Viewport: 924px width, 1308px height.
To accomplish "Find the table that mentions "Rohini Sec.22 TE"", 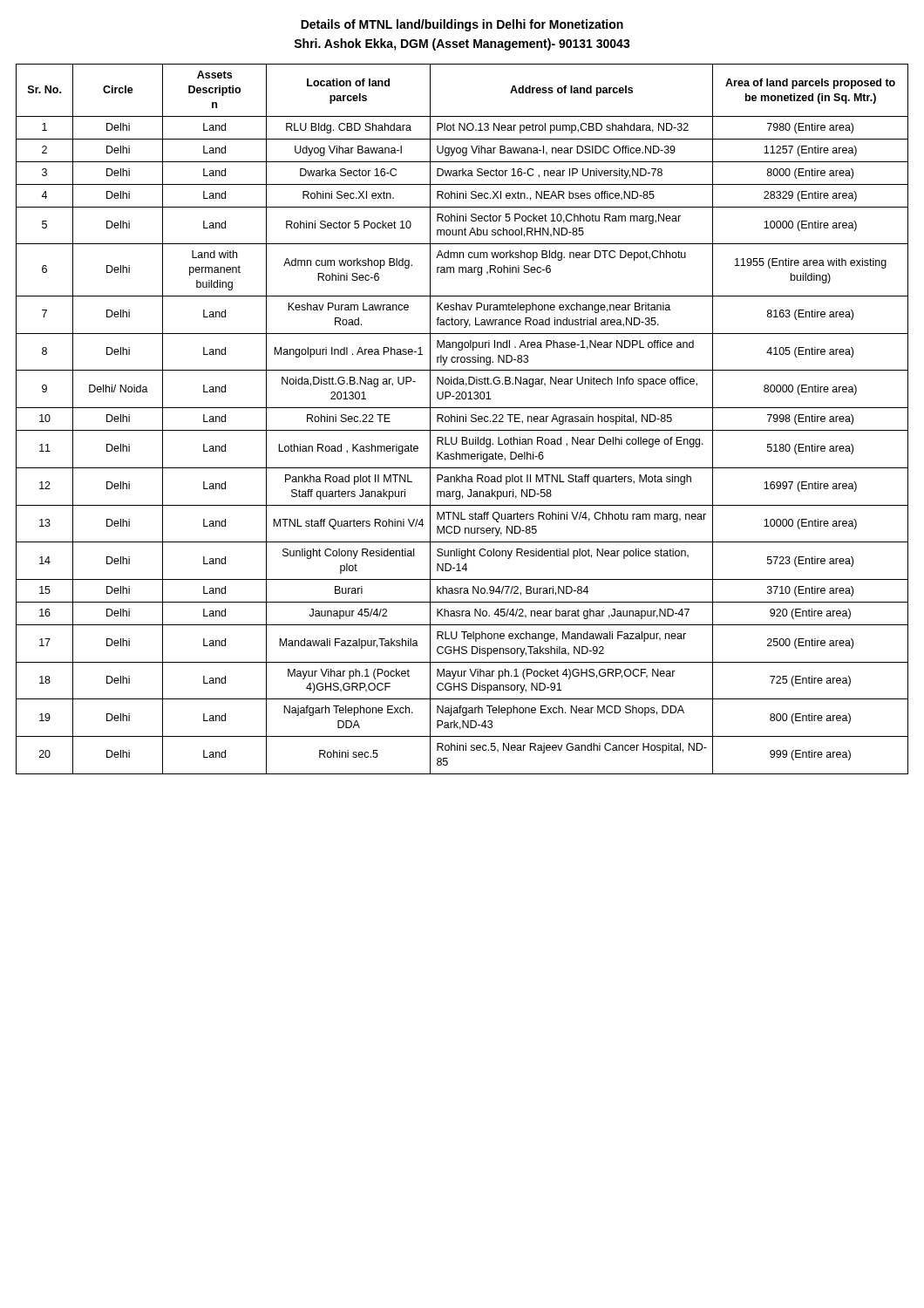I will pyautogui.click(x=462, y=419).
